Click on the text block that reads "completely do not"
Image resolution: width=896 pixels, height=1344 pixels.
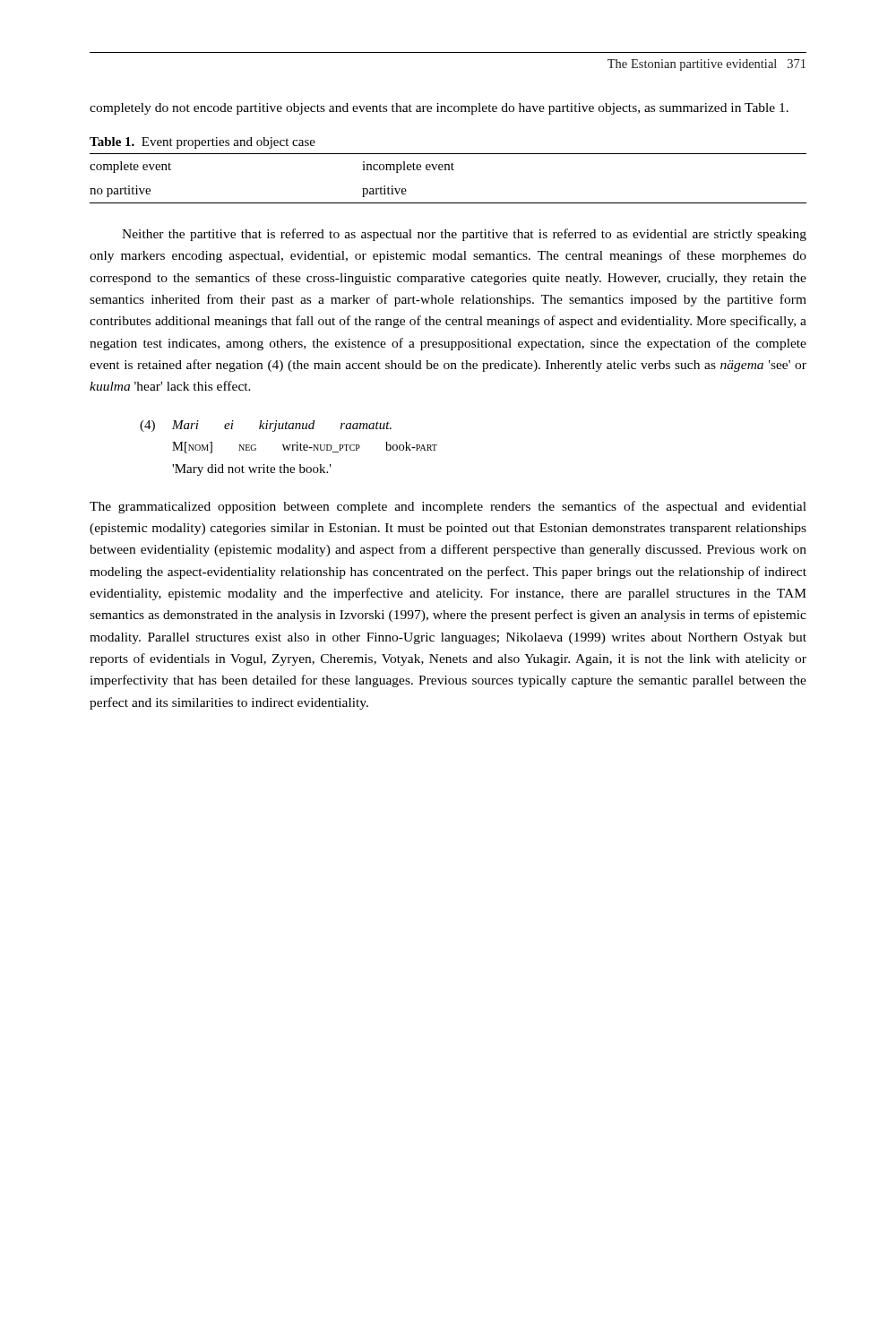pos(439,107)
